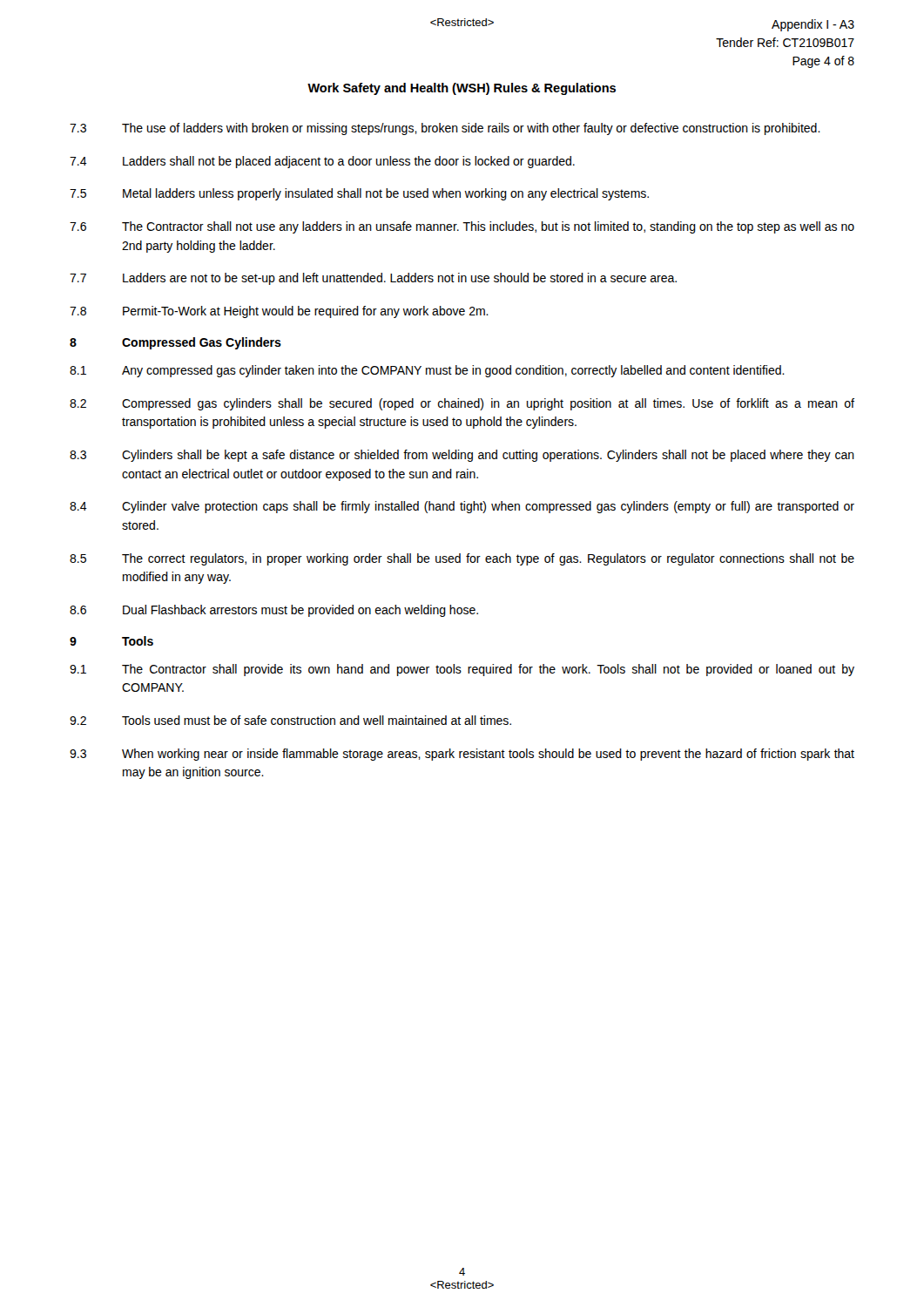
Task: Locate the block of text that opens with "9.3 When working near or inside flammable storage"
Action: [x=462, y=764]
